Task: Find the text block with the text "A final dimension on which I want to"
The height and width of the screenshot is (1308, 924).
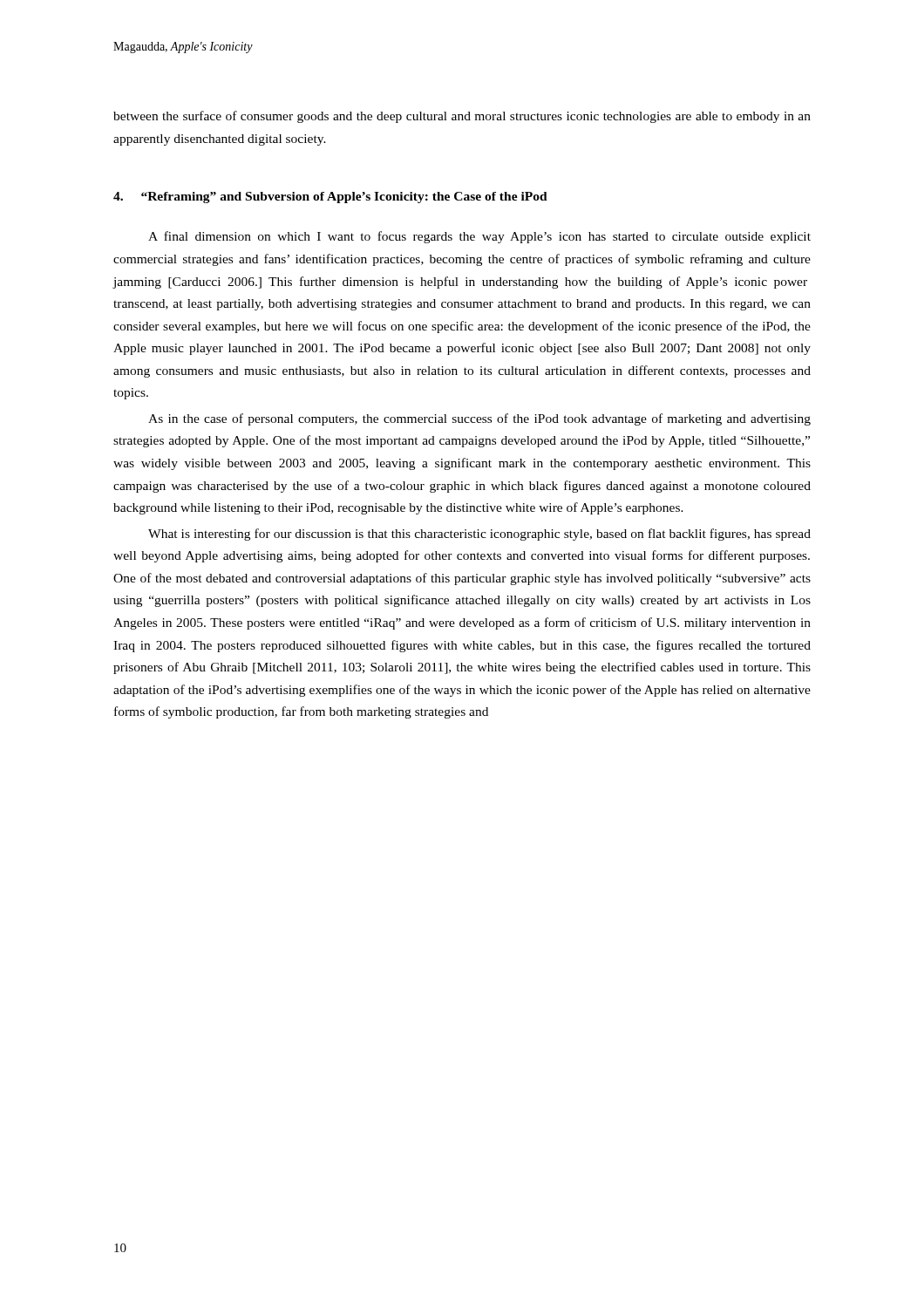Action: (462, 314)
